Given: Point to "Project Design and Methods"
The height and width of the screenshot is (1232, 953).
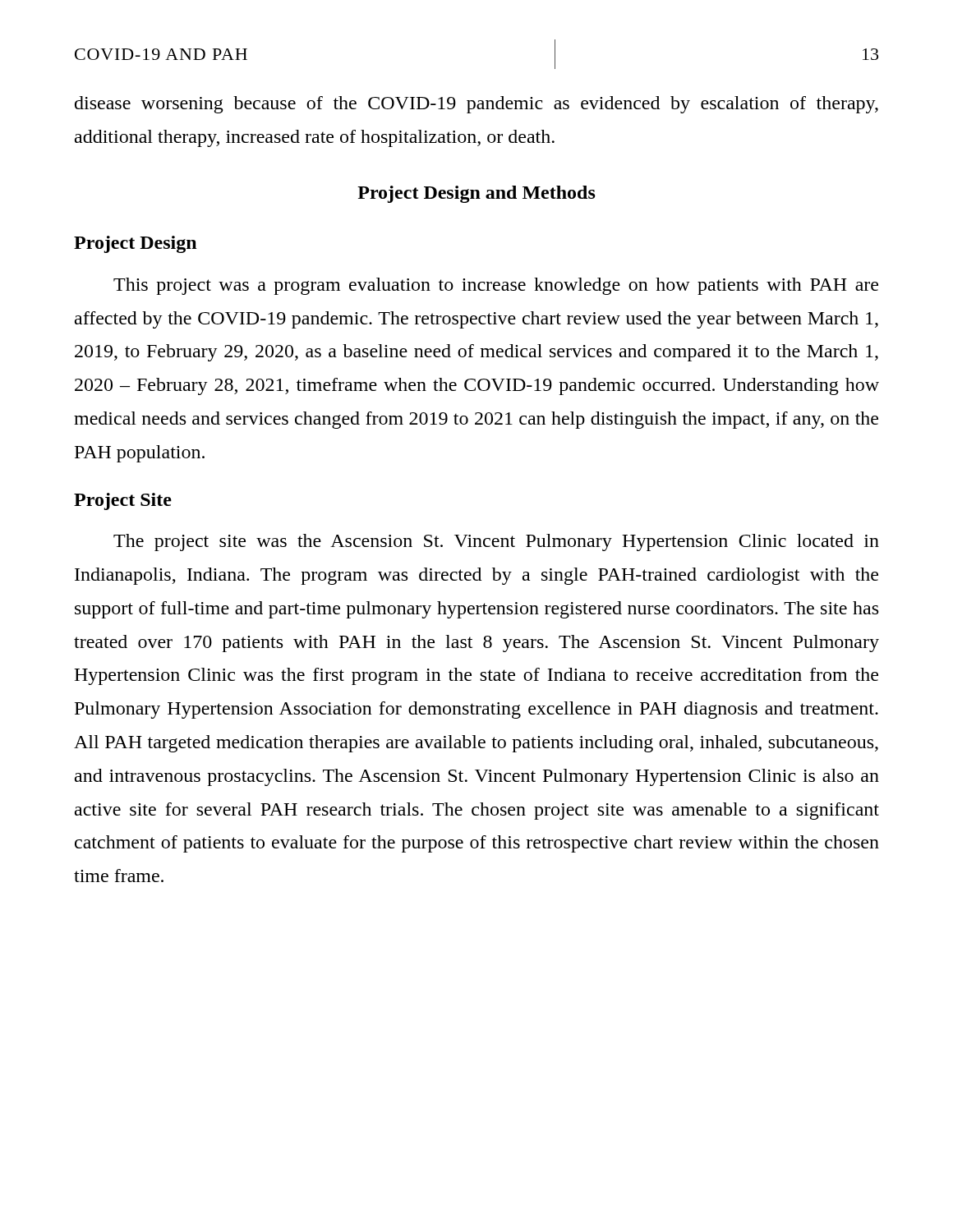Looking at the screenshot, I should coord(476,192).
